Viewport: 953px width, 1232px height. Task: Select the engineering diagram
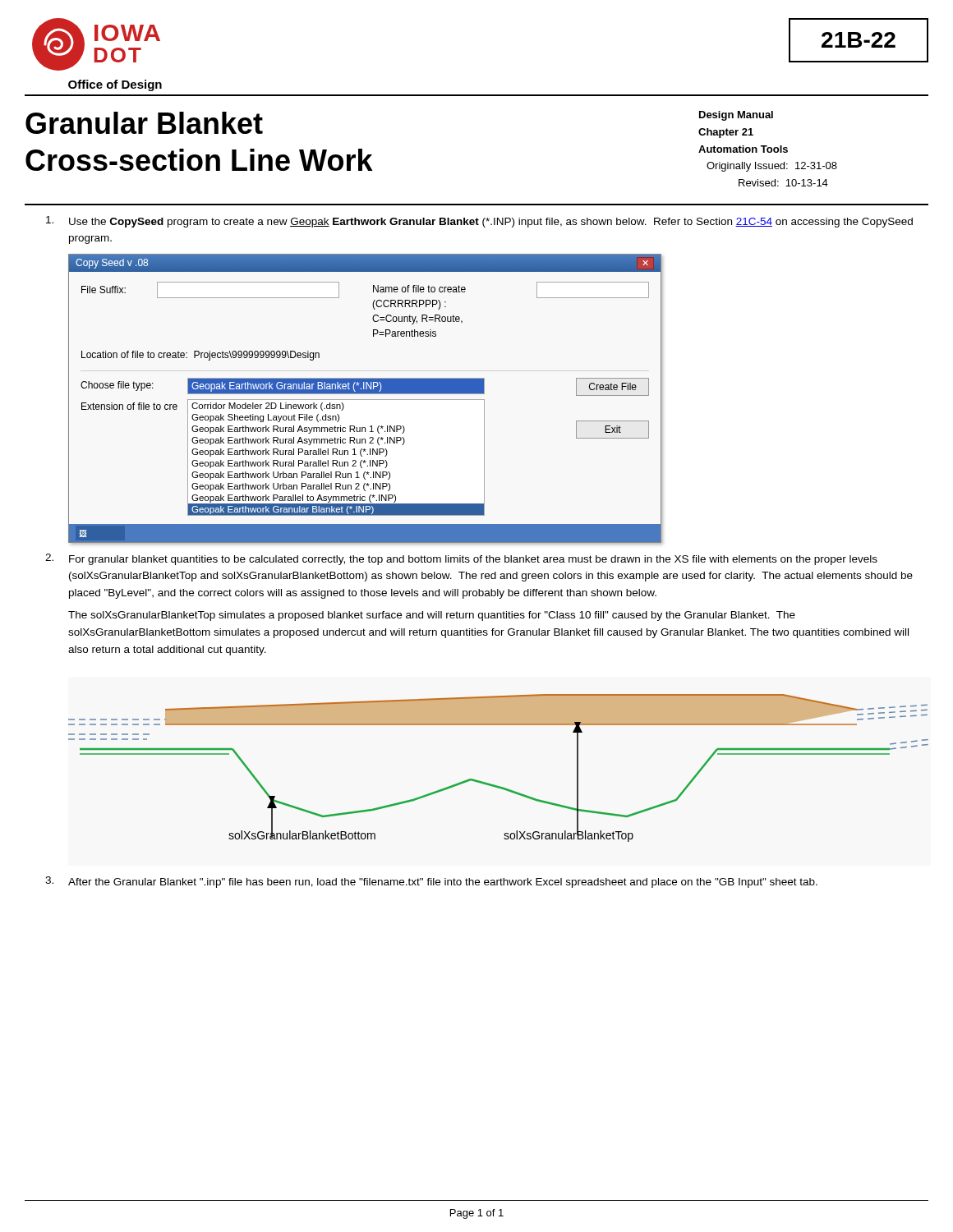pyautogui.click(x=483, y=771)
